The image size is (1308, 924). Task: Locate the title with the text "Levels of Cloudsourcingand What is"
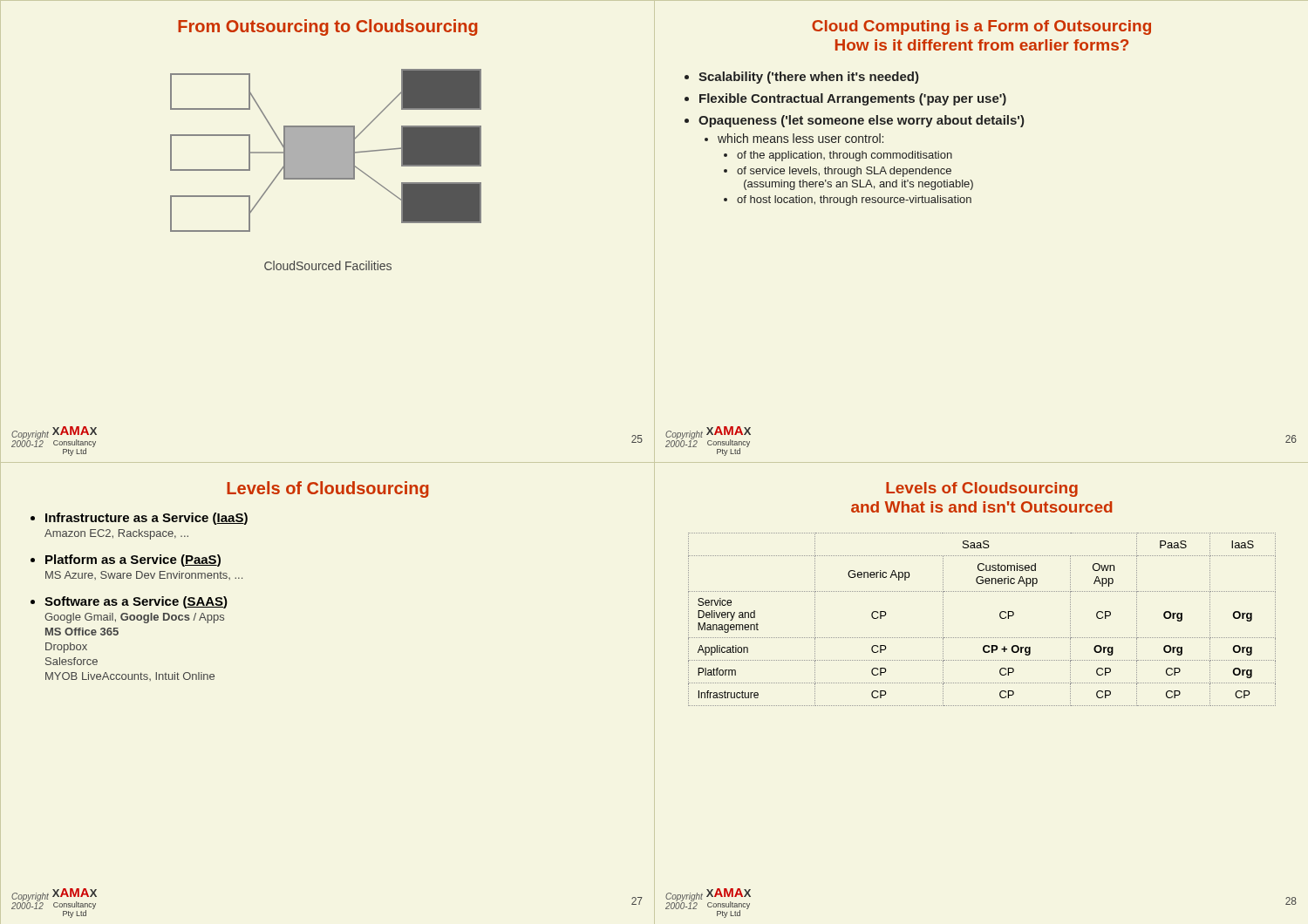[982, 497]
